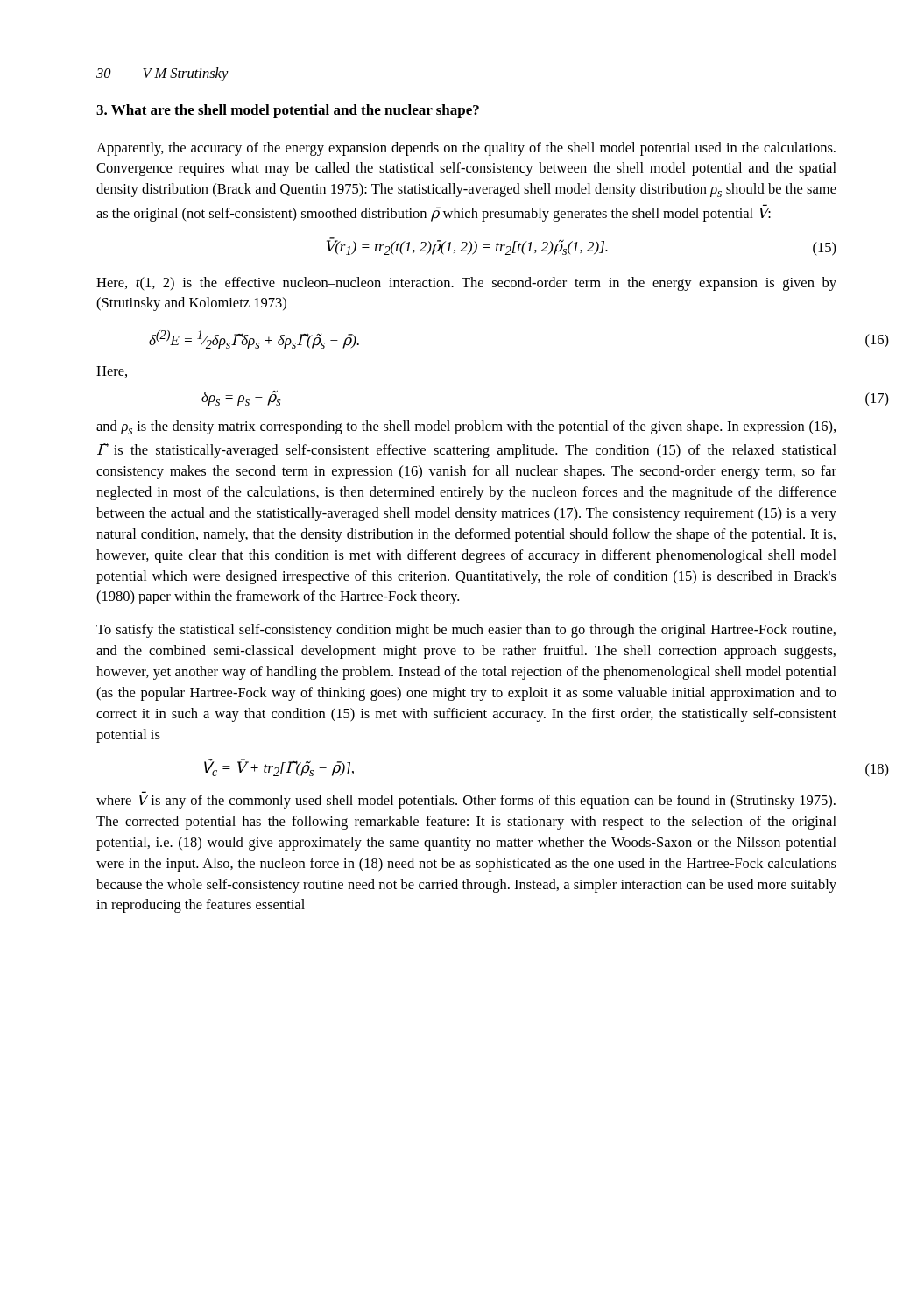Point to "δ(2)E = 1⁄2δρsΓ̃δρs + δρsΓ̃(ρ̃s − ρ̄). (16)"

coord(254,339)
